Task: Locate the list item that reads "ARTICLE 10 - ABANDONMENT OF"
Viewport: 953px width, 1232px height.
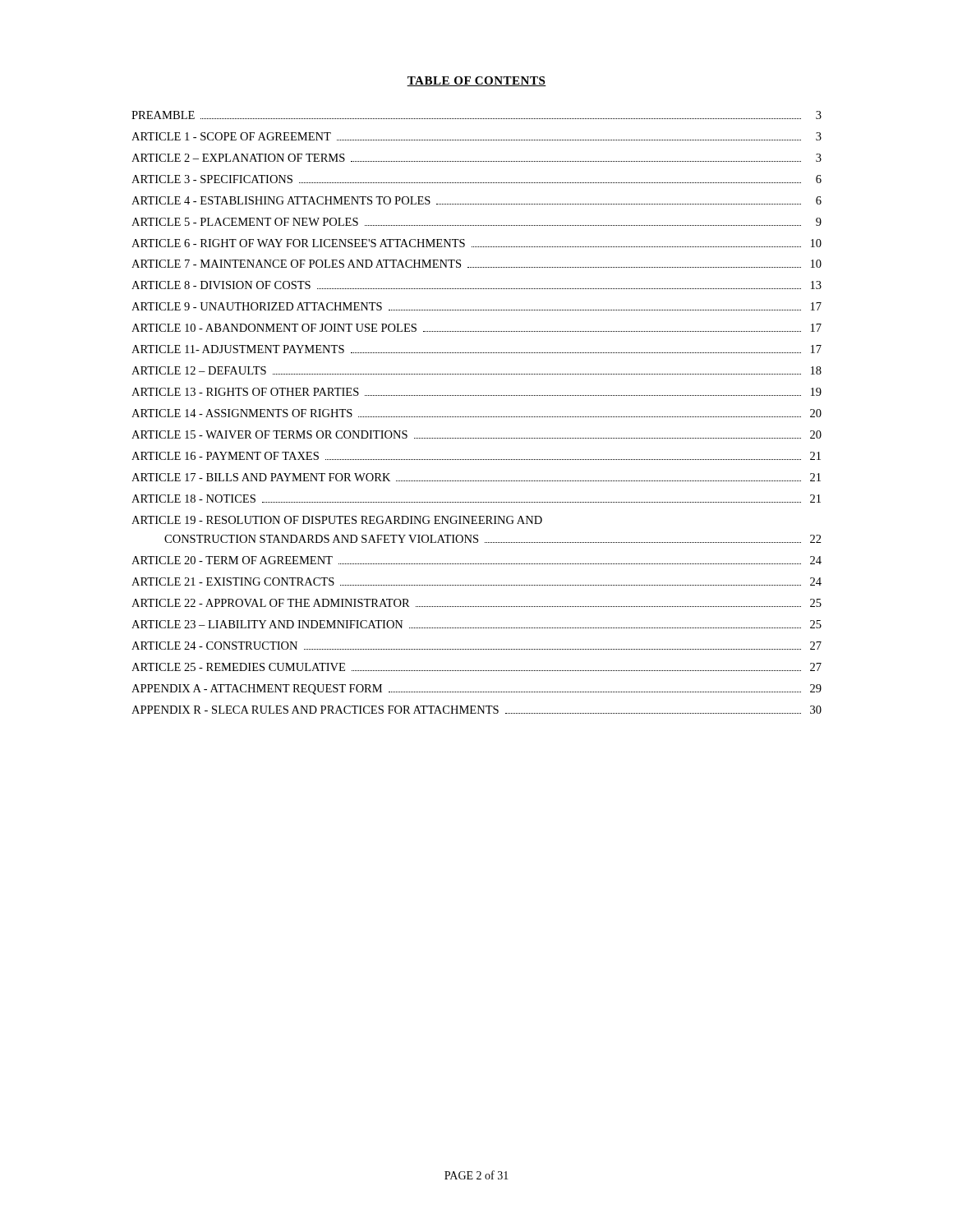Action: (476, 329)
